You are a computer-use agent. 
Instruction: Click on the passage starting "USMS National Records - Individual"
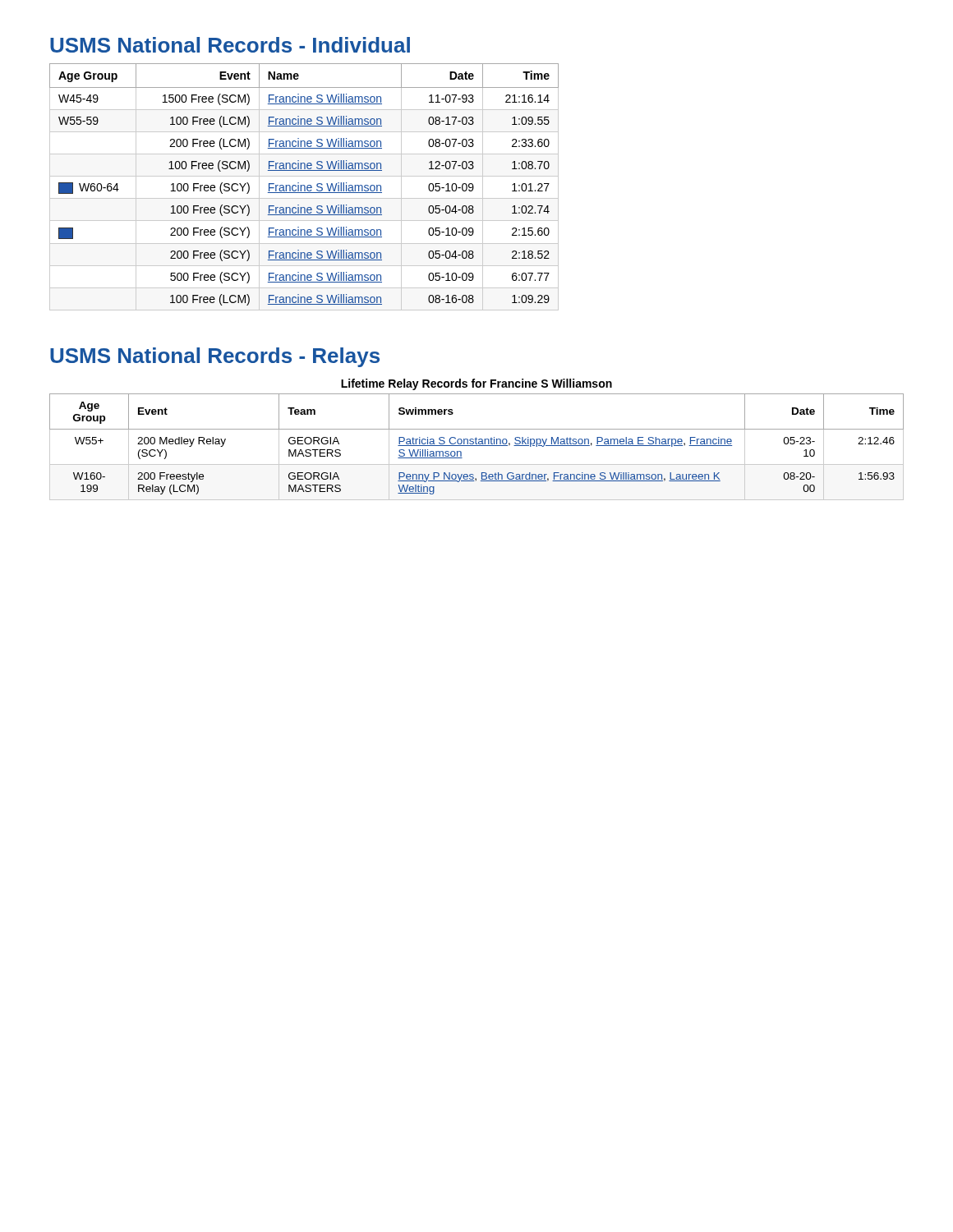(230, 45)
